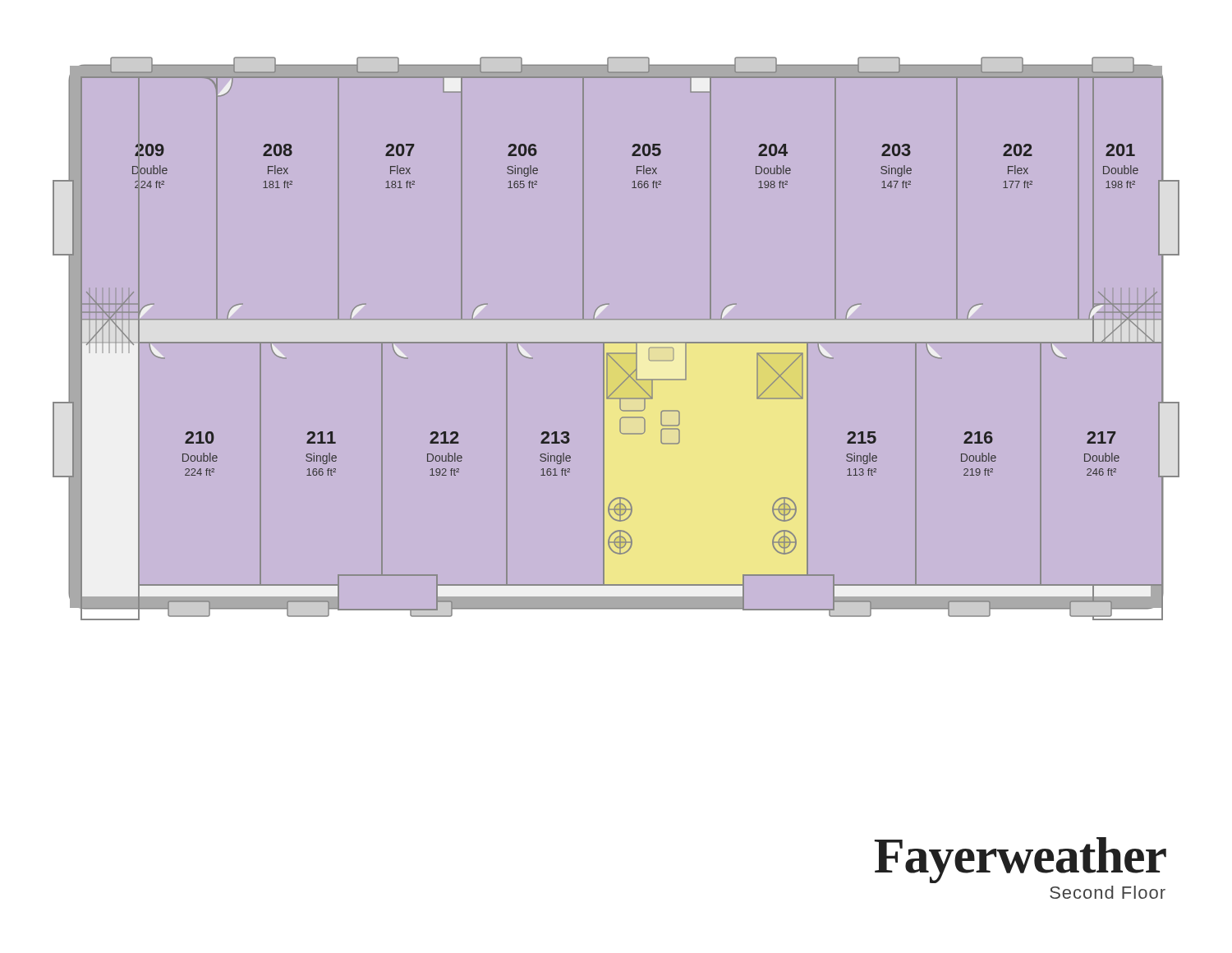
Task: Click on the title containing "Fayerweather Second Floor"
Action: tap(1020, 867)
